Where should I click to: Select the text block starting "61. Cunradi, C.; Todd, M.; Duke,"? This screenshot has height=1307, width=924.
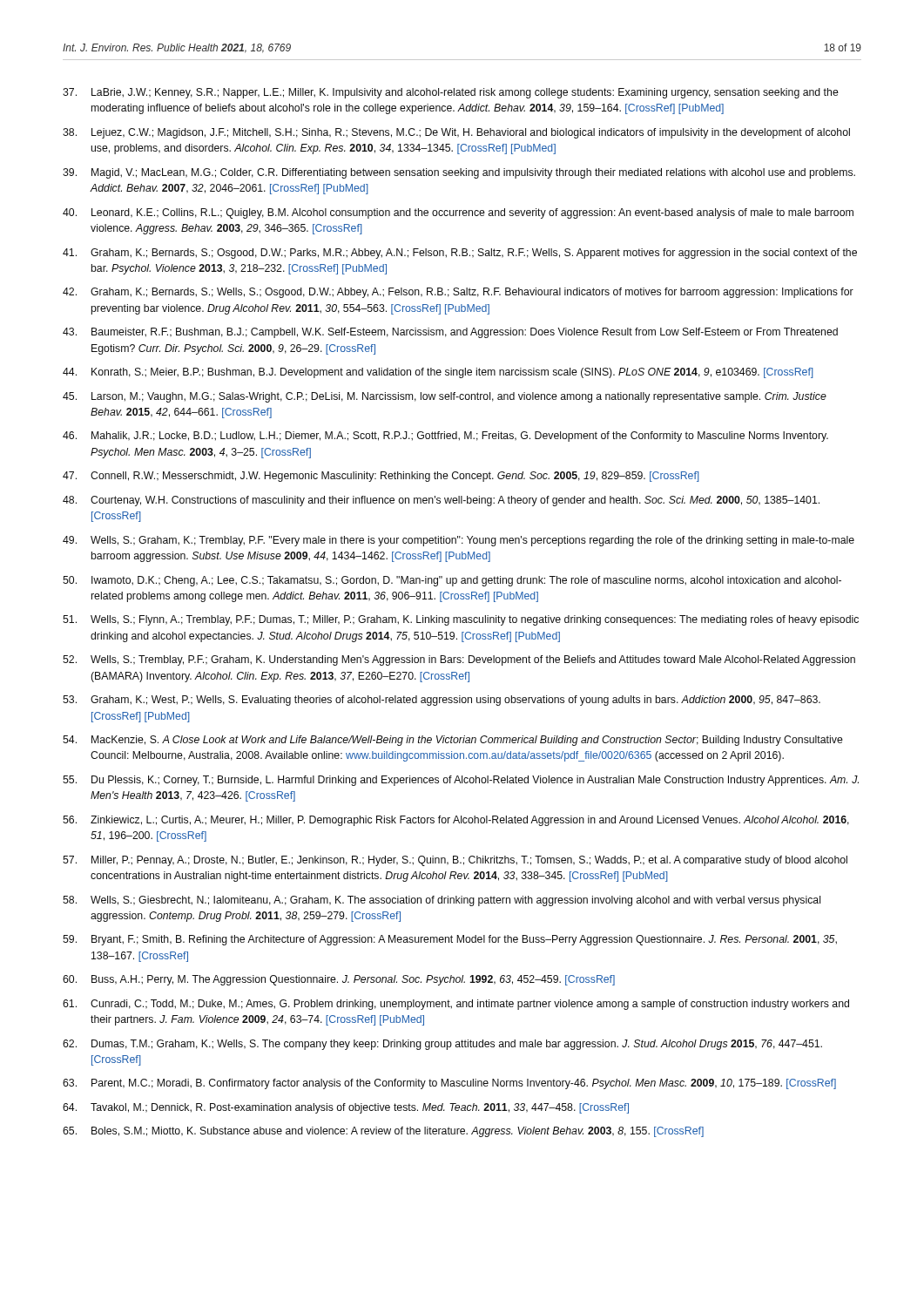(462, 1012)
